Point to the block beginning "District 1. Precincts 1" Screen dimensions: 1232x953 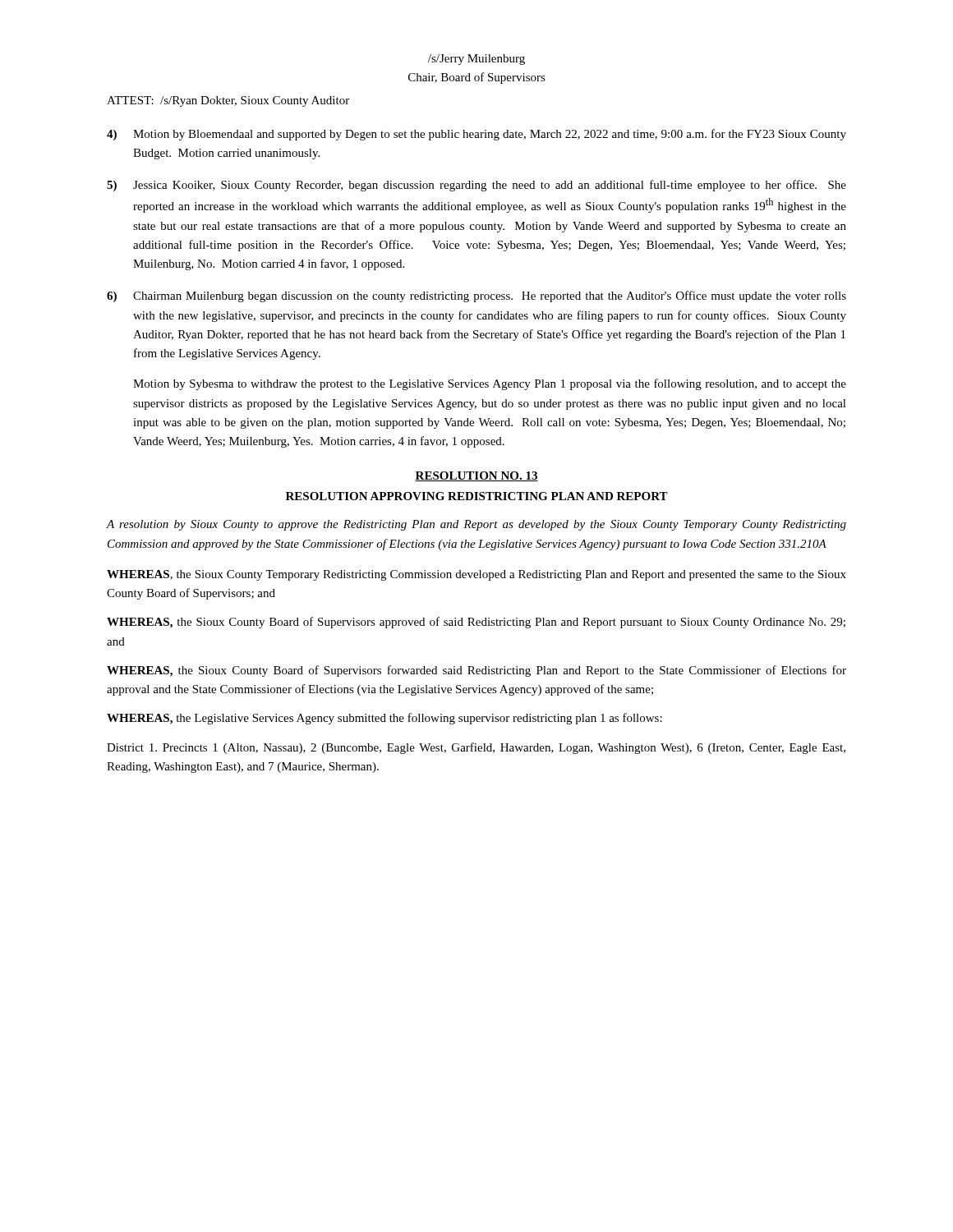[476, 757]
